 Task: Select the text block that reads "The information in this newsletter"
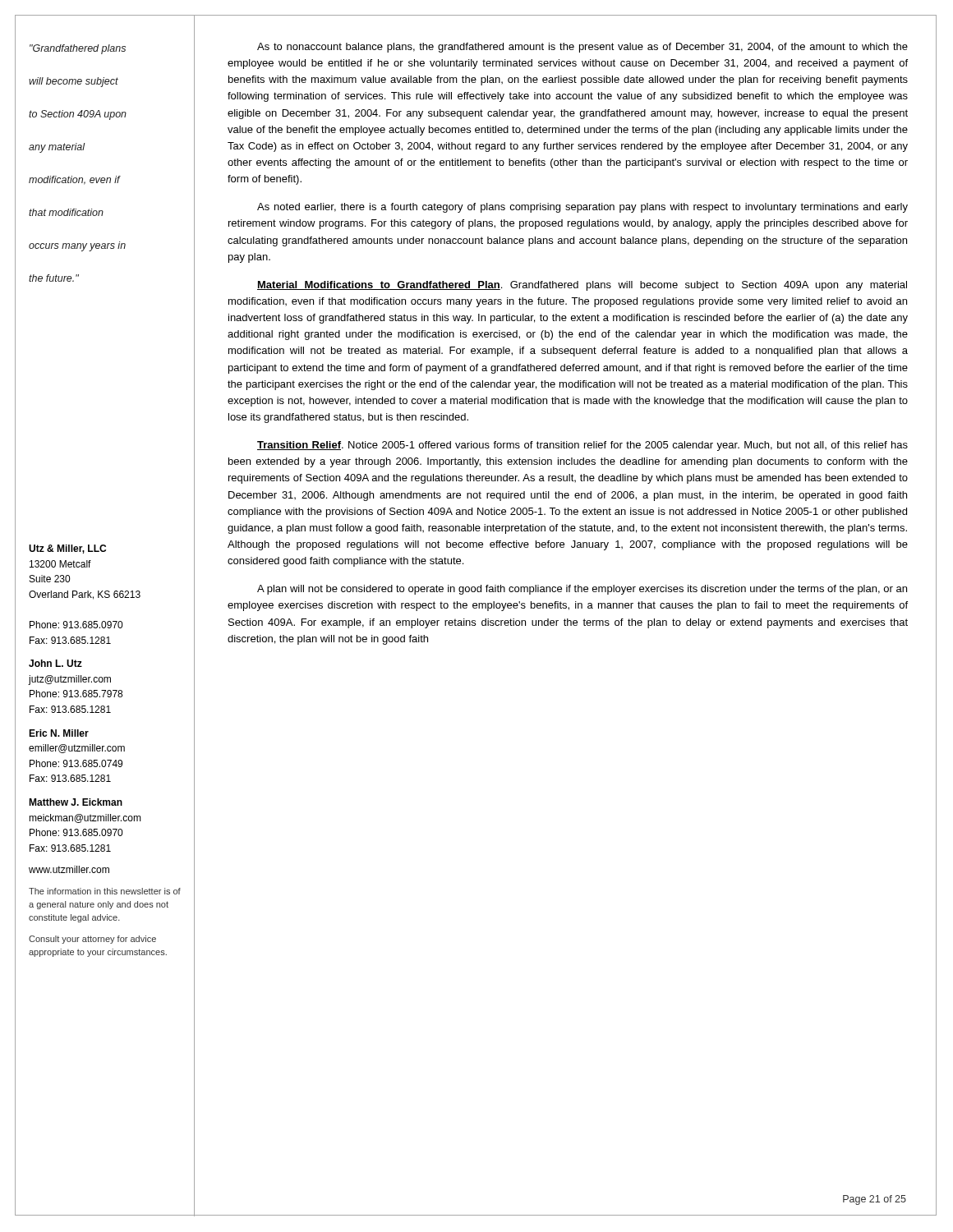[x=105, y=904]
